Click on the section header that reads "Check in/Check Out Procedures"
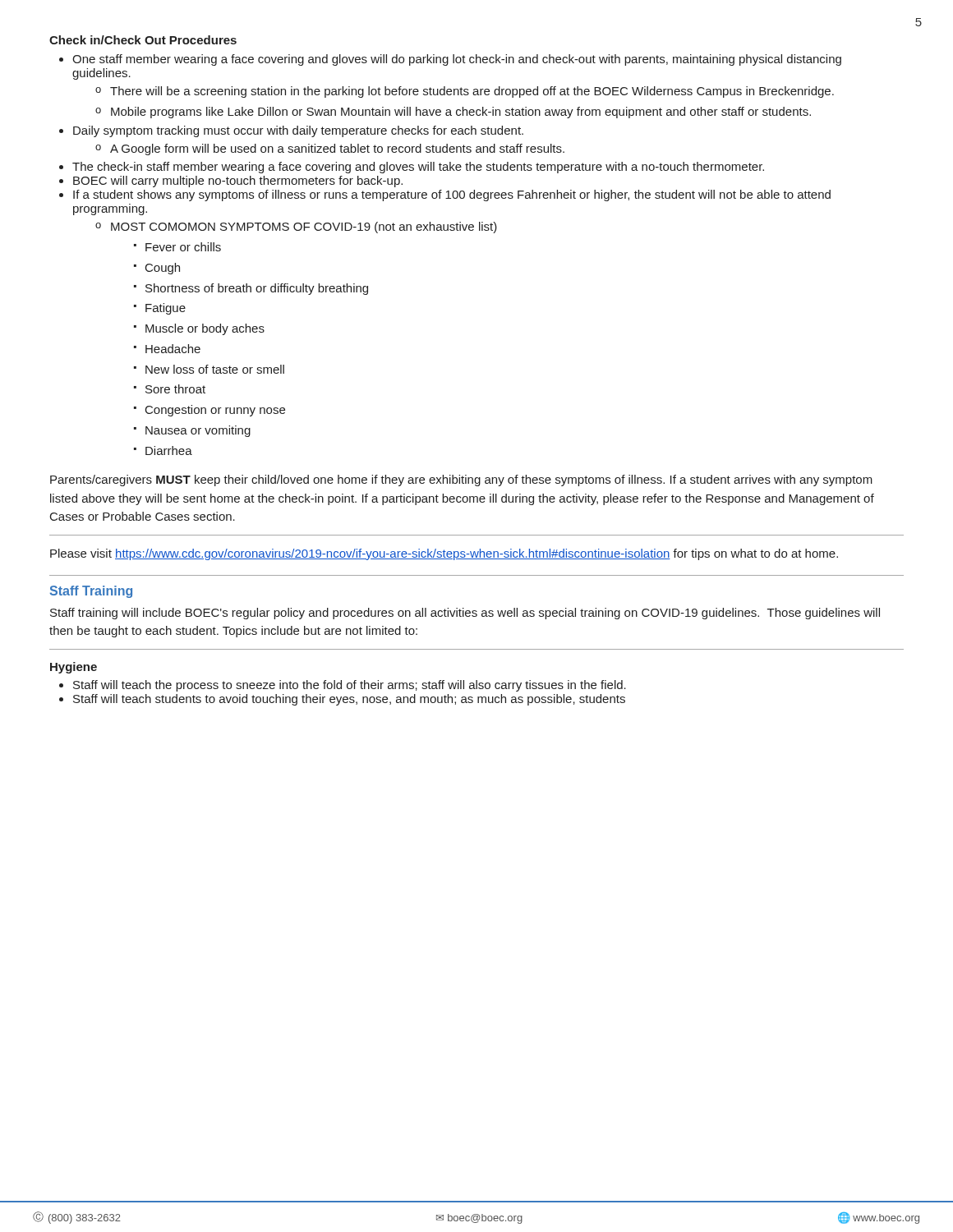 click(x=143, y=40)
